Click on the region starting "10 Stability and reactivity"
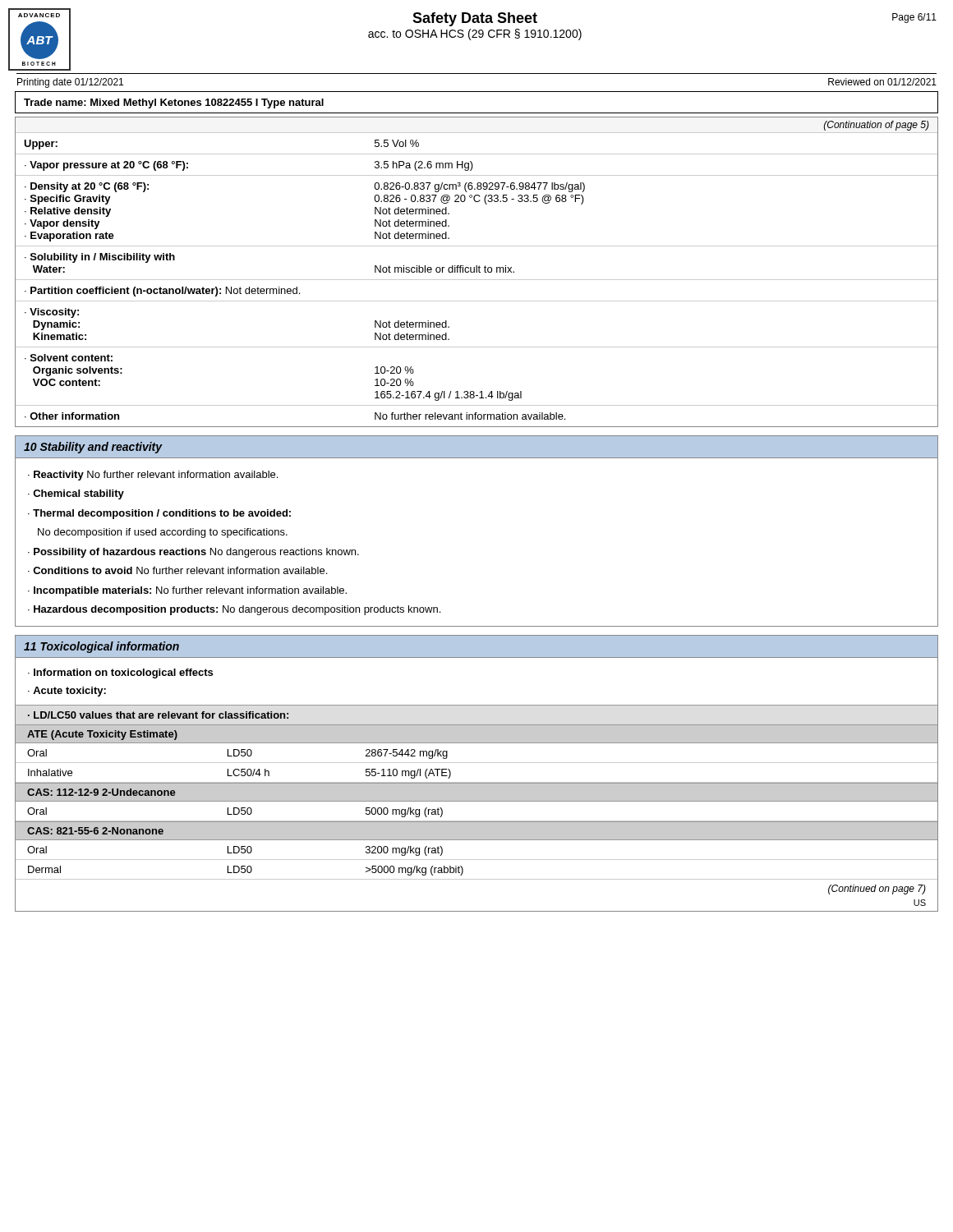The width and height of the screenshot is (953, 1232). click(93, 447)
